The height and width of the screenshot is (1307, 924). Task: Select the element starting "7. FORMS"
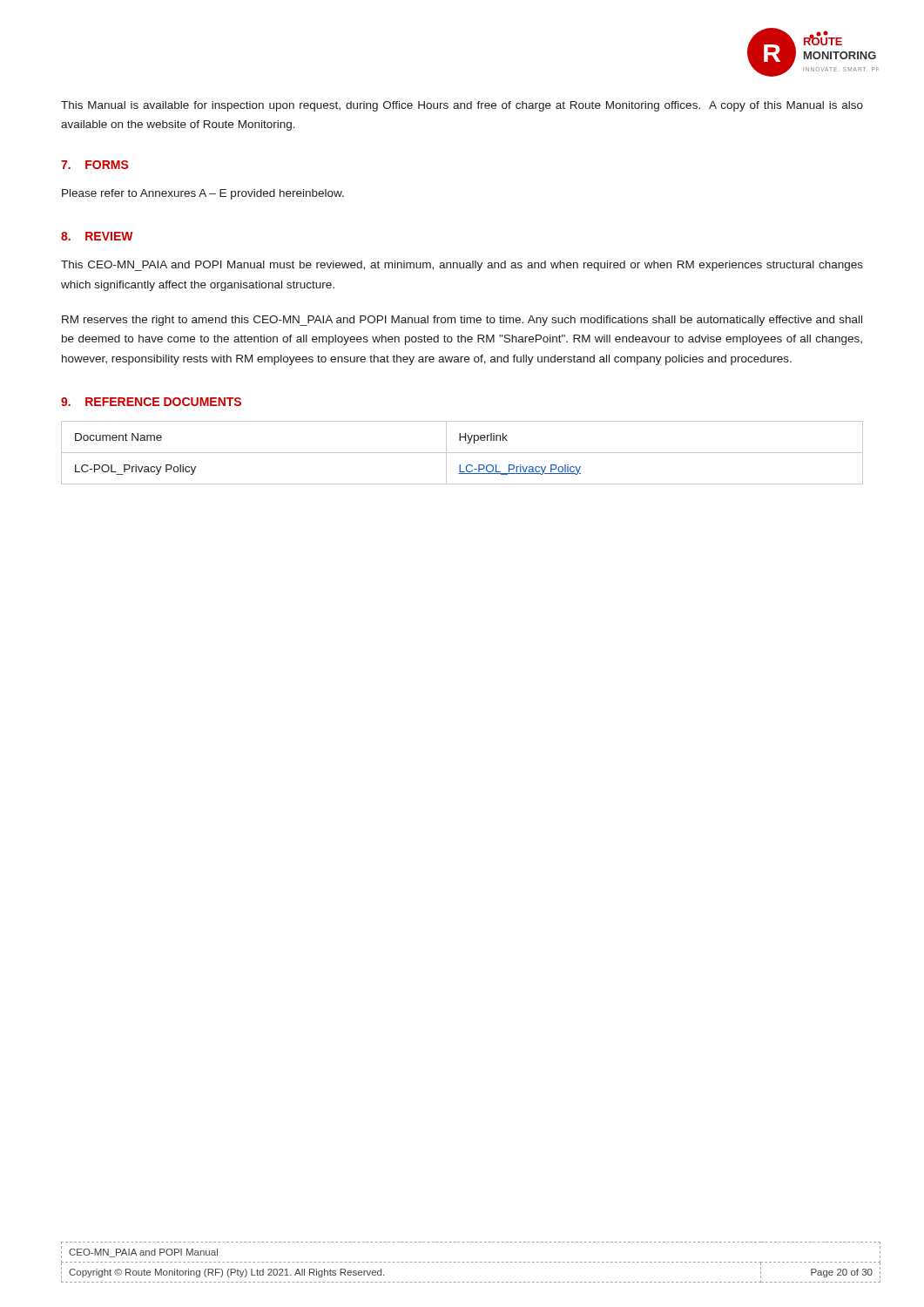[95, 165]
